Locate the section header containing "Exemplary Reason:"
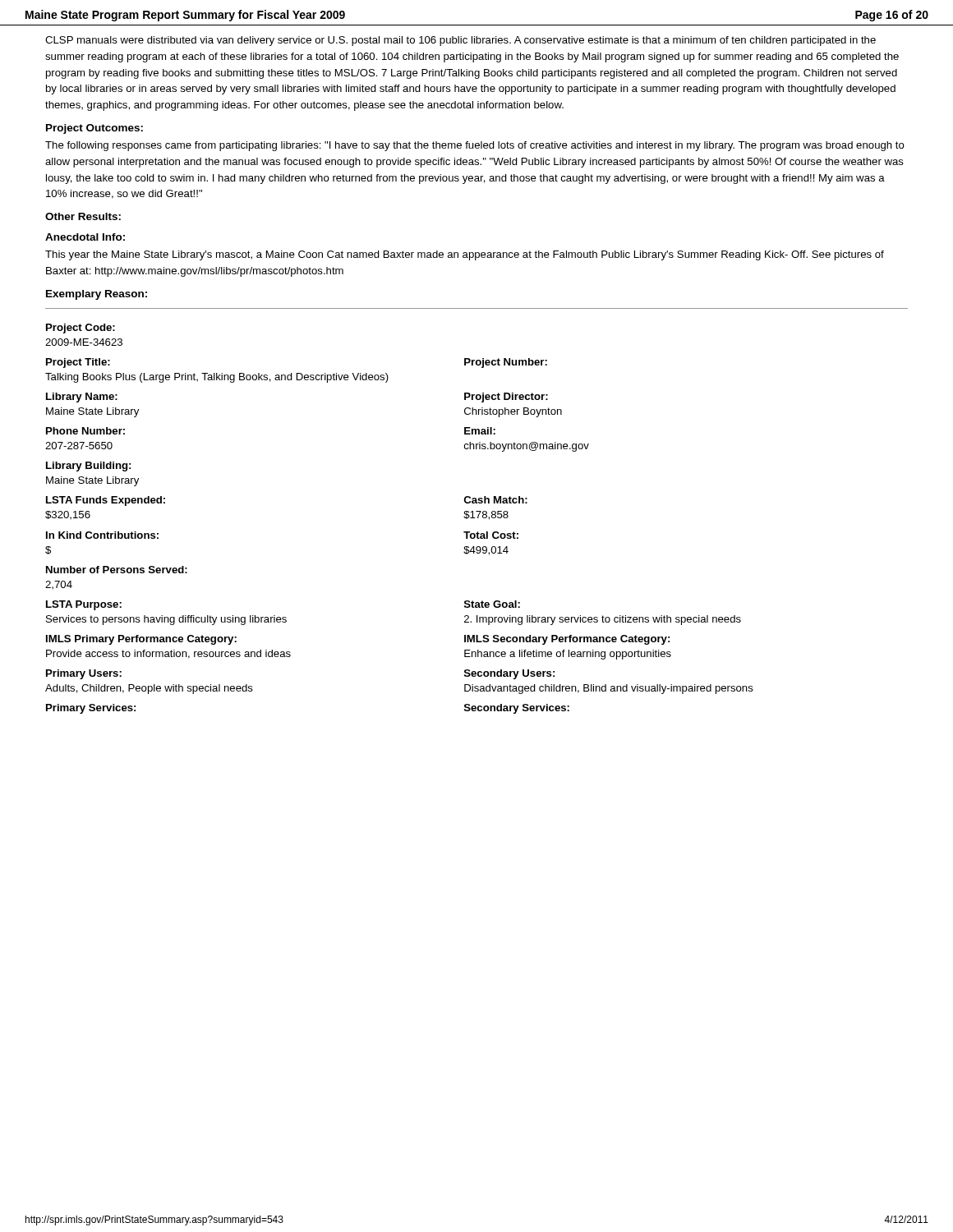 click(x=97, y=293)
